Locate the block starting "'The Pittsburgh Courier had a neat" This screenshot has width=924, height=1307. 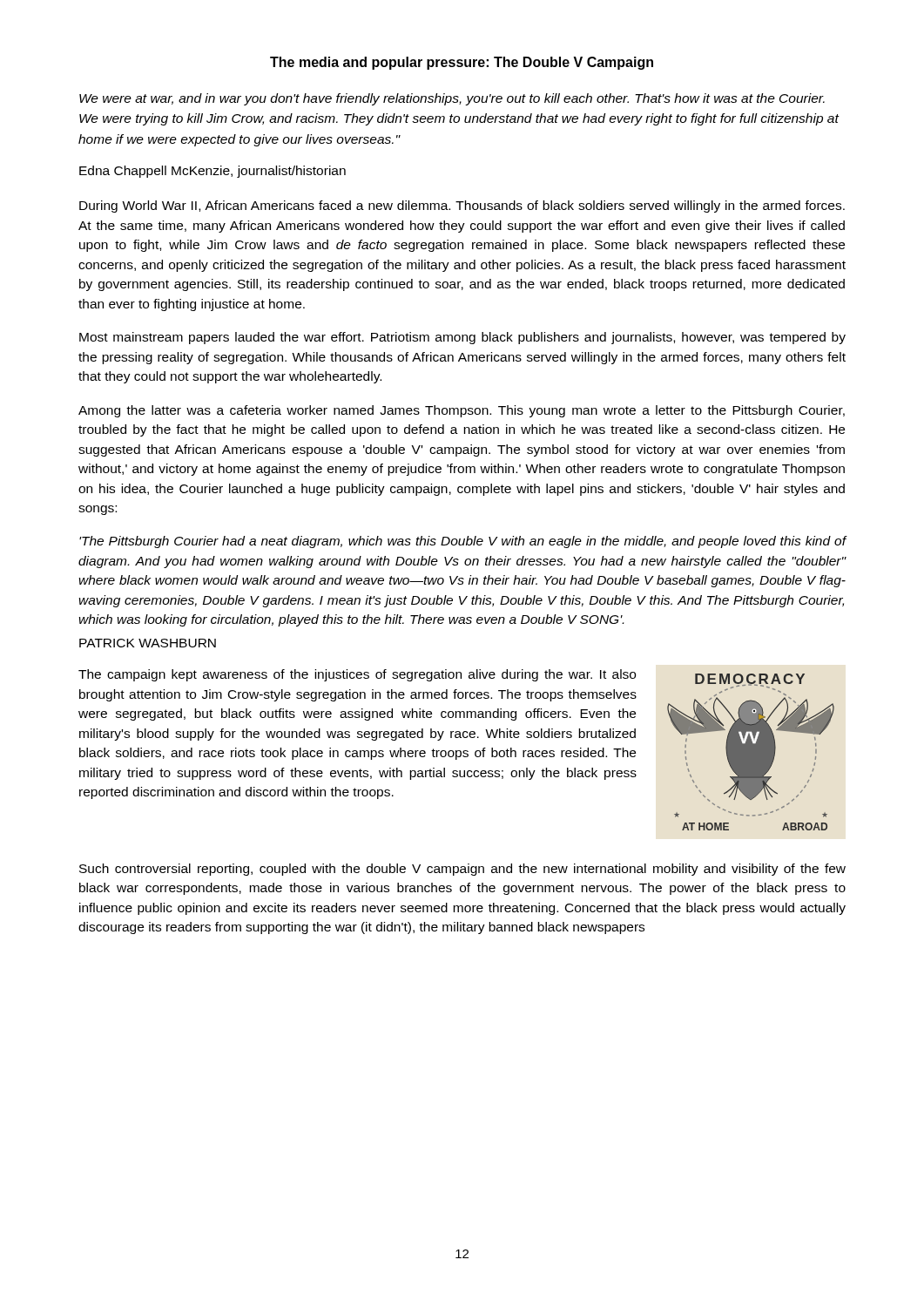point(462,580)
